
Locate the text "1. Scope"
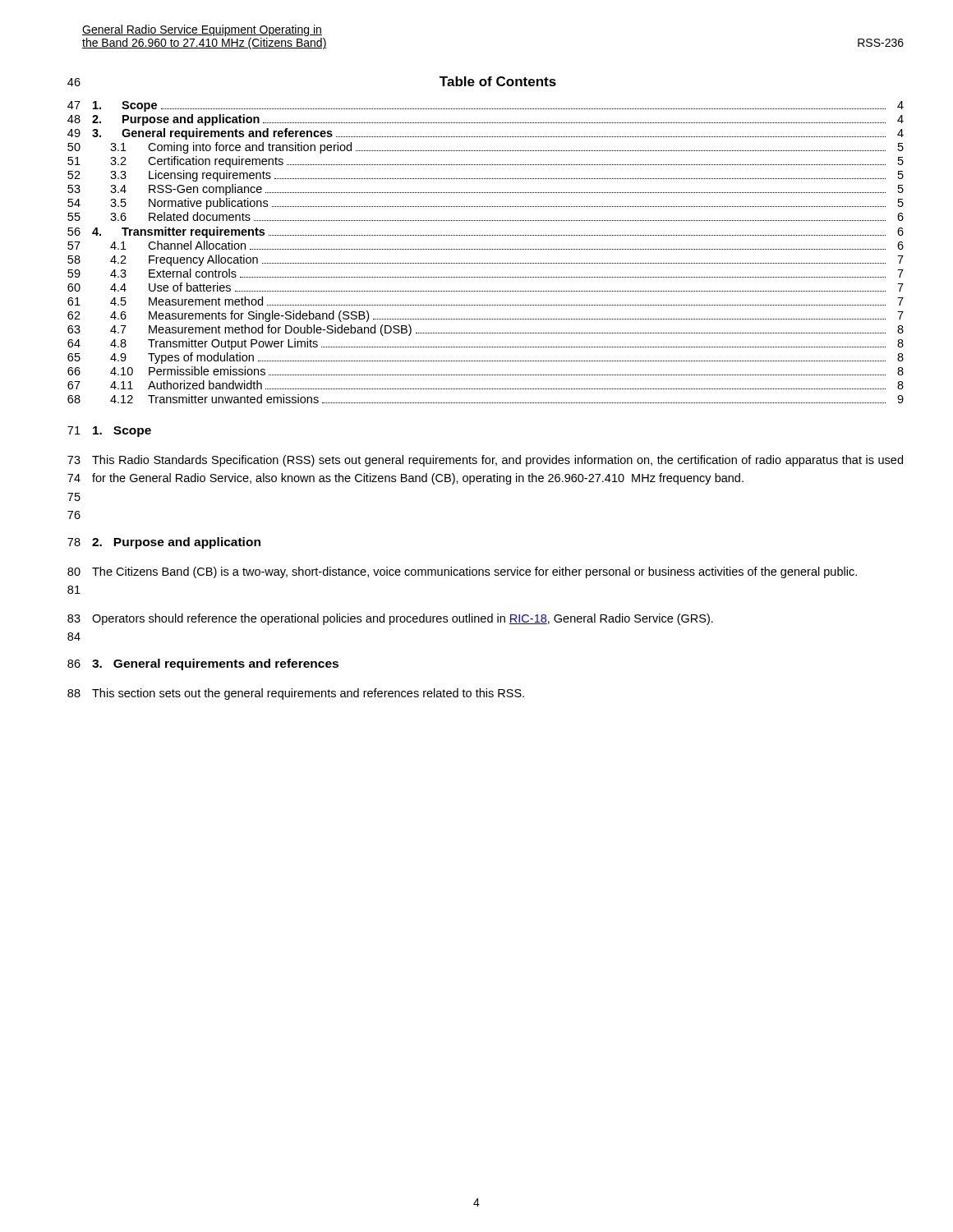(x=122, y=430)
